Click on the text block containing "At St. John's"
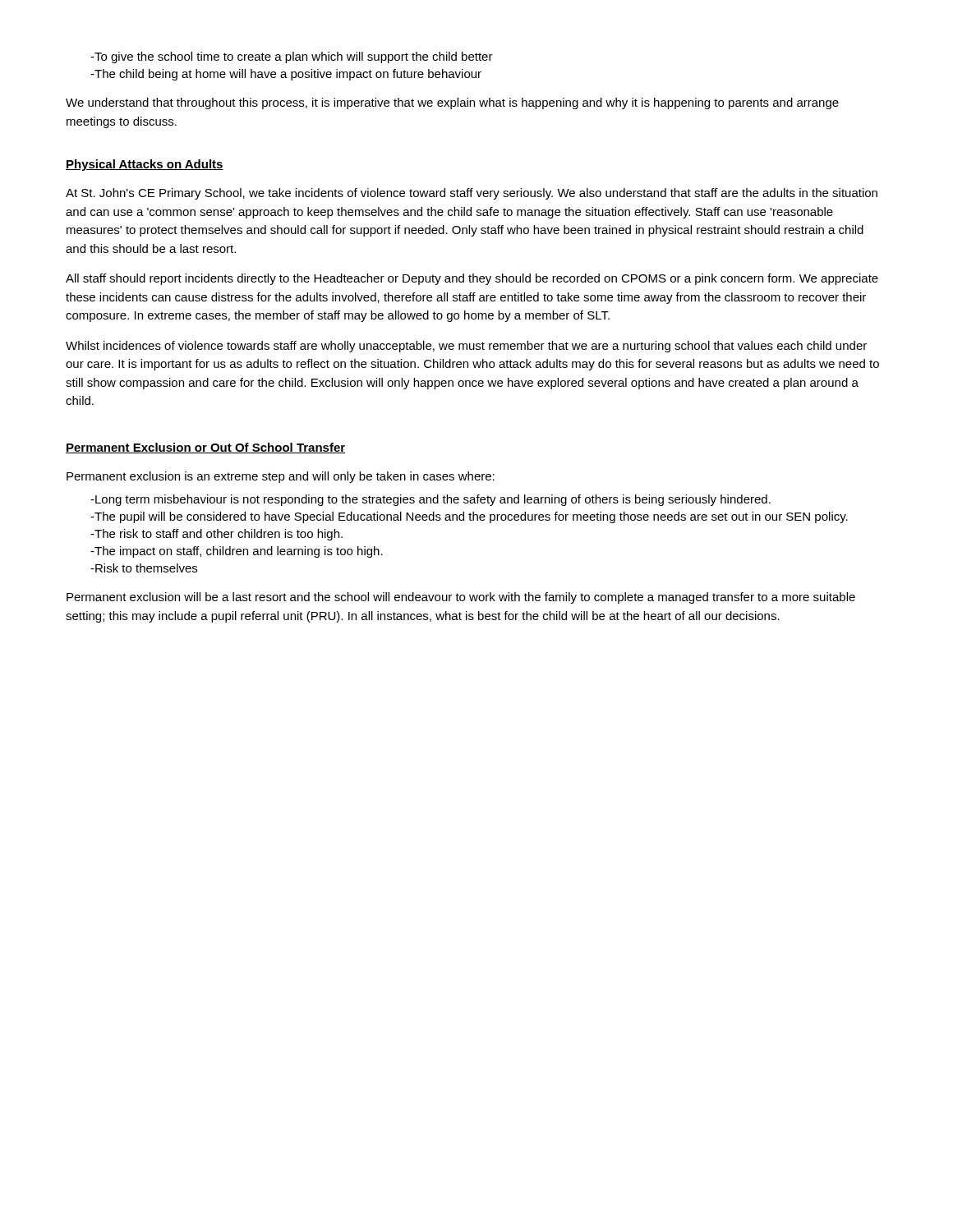This screenshot has width=953, height=1232. coord(472,220)
